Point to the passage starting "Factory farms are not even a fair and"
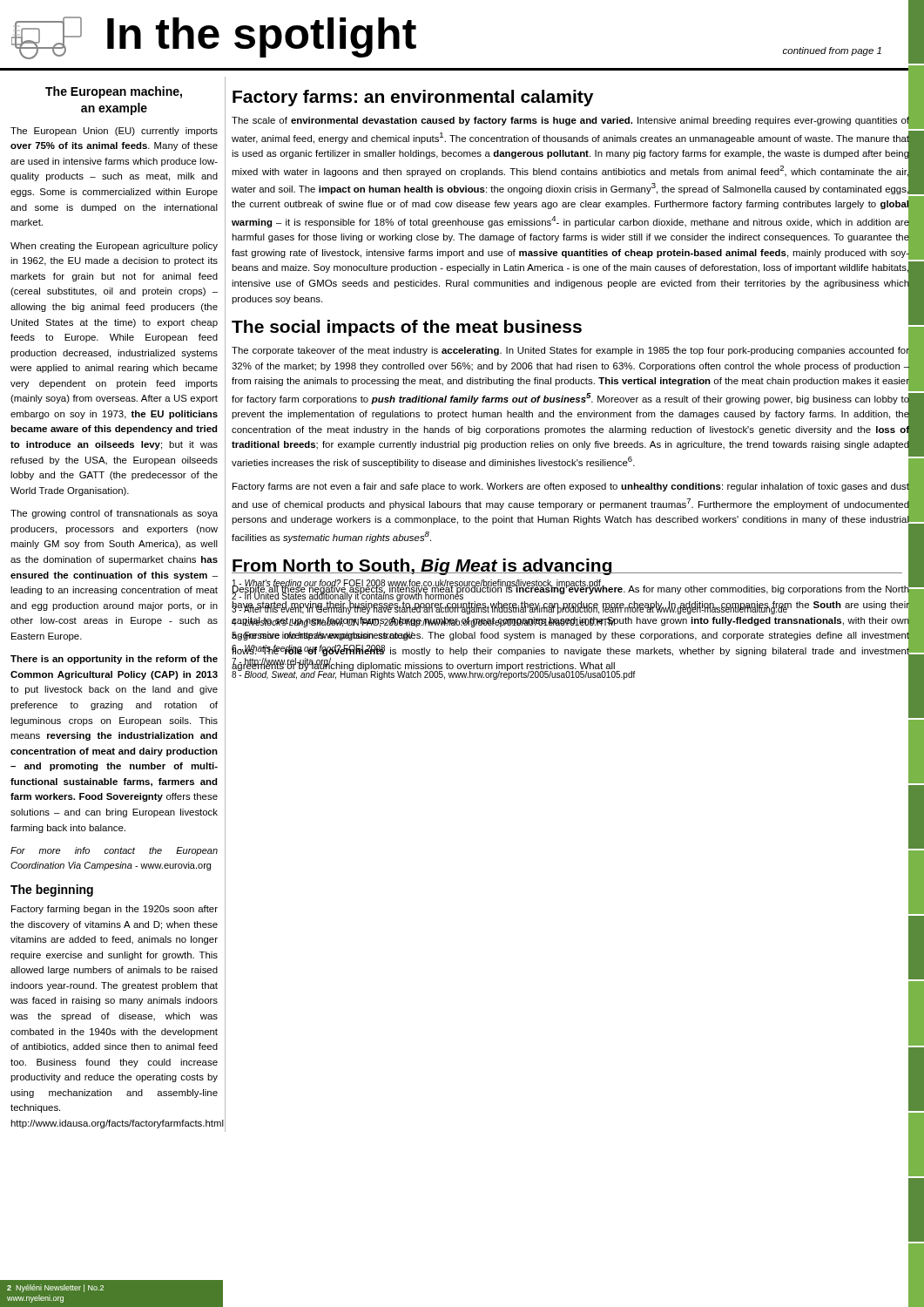The height and width of the screenshot is (1307, 924). pos(570,512)
